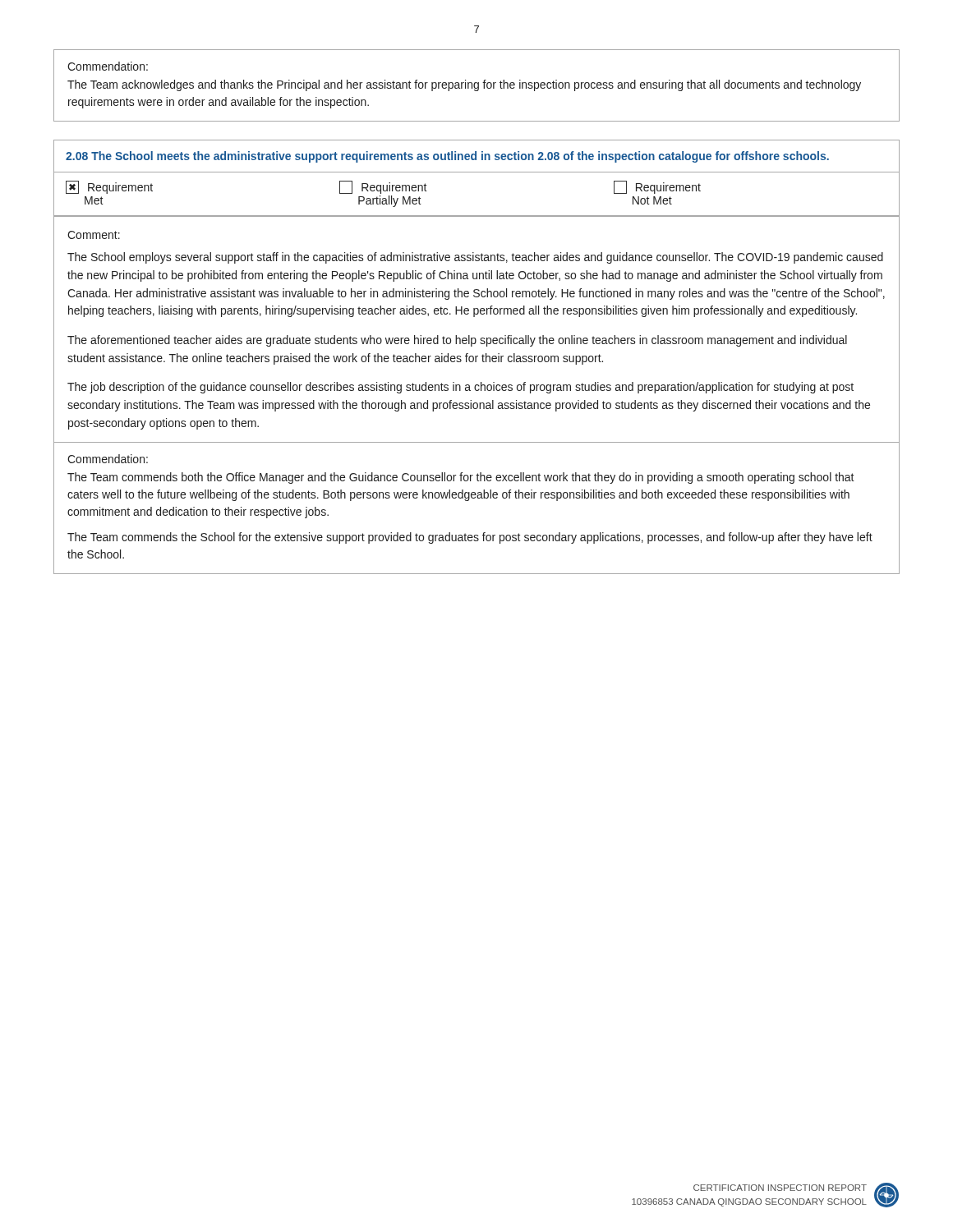
Task: Find the text block containing "Comment: The School employs several support staff"
Action: pyautogui.click(x=476, y=329)
